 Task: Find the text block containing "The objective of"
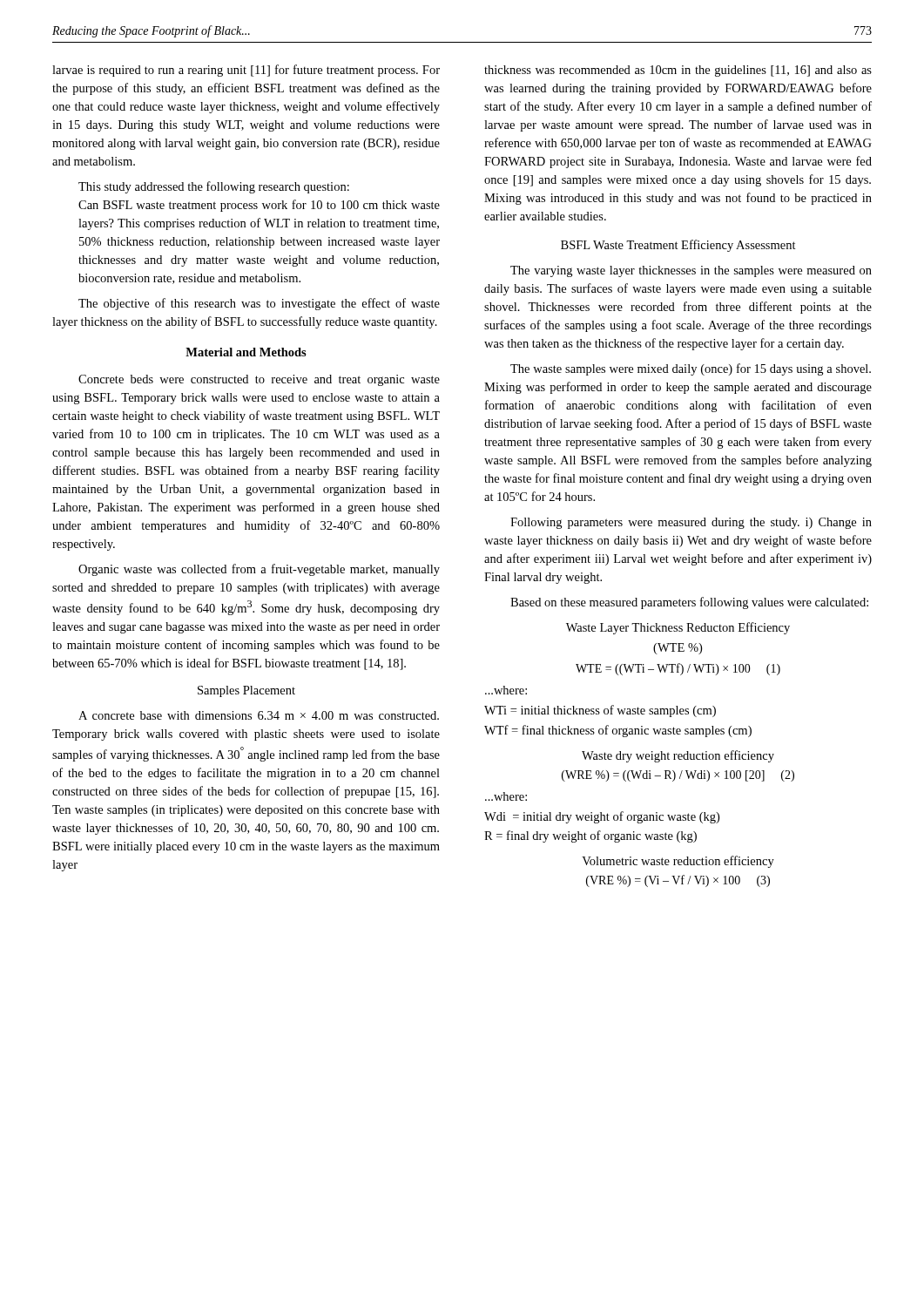pyautogui.click(x=246, y=313)
